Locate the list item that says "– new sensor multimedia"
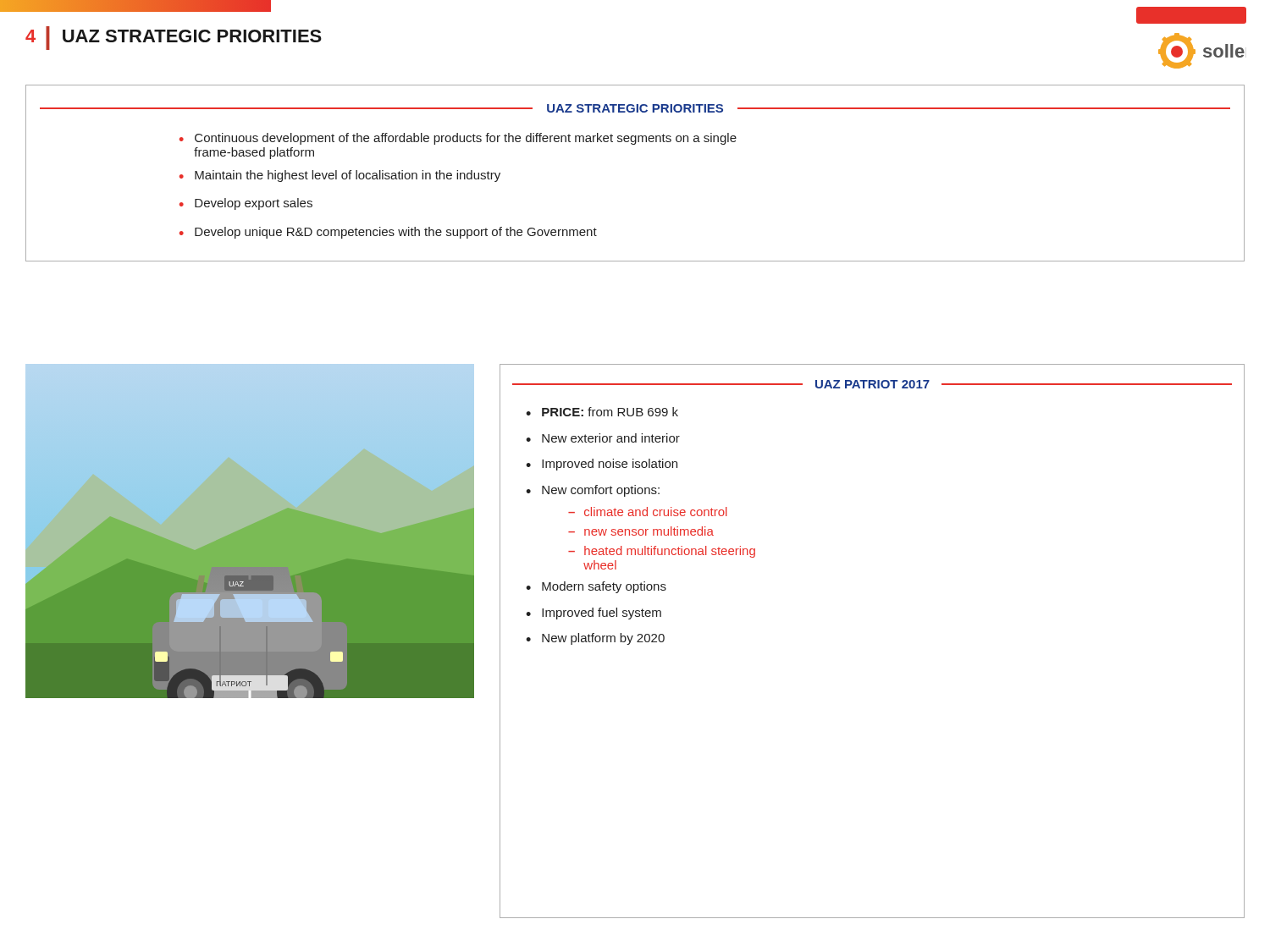The width and height of the screenshot is (1270, 952). click(x=641, y=531)
